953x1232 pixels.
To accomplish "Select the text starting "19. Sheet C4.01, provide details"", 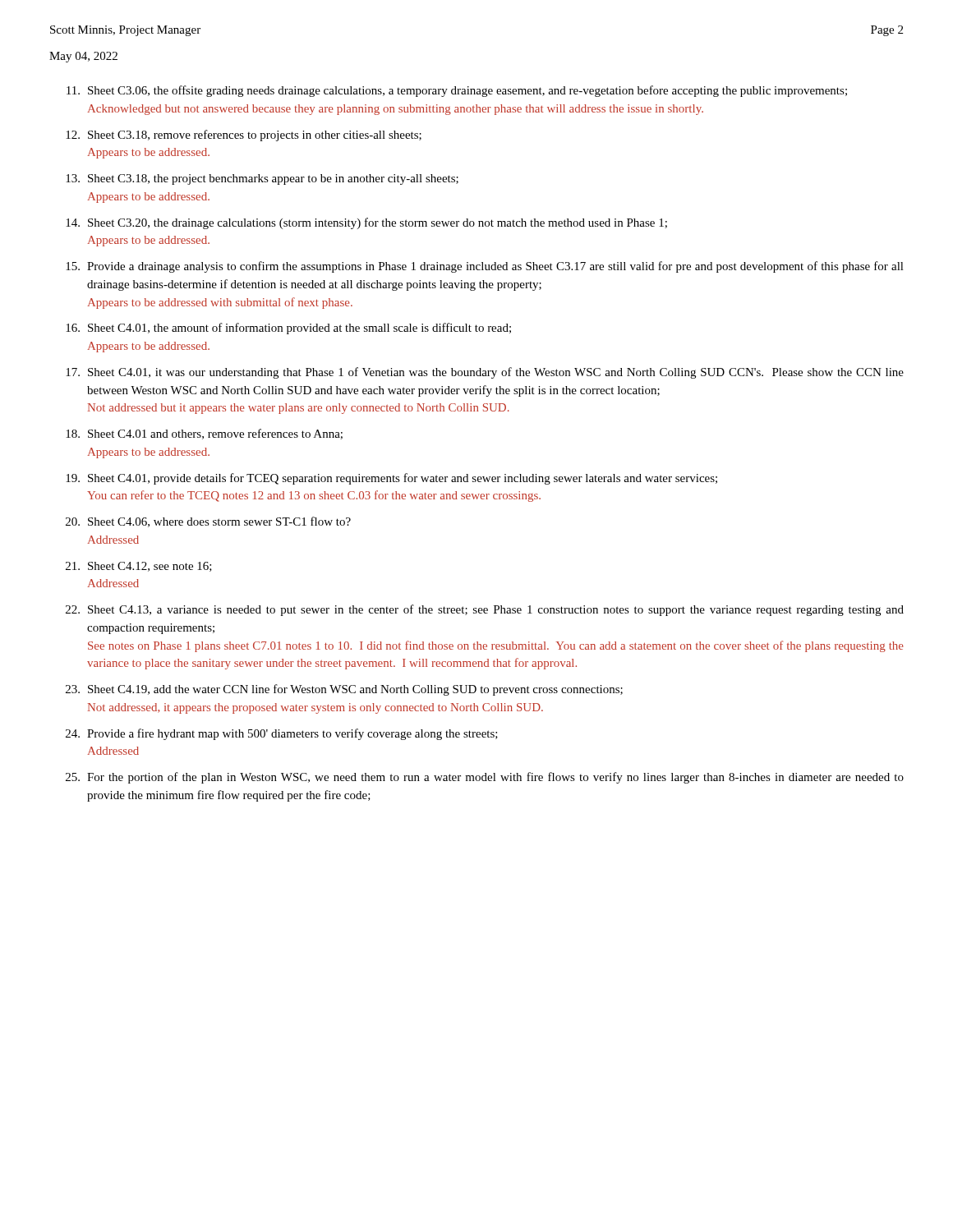I will click(476, 487).
